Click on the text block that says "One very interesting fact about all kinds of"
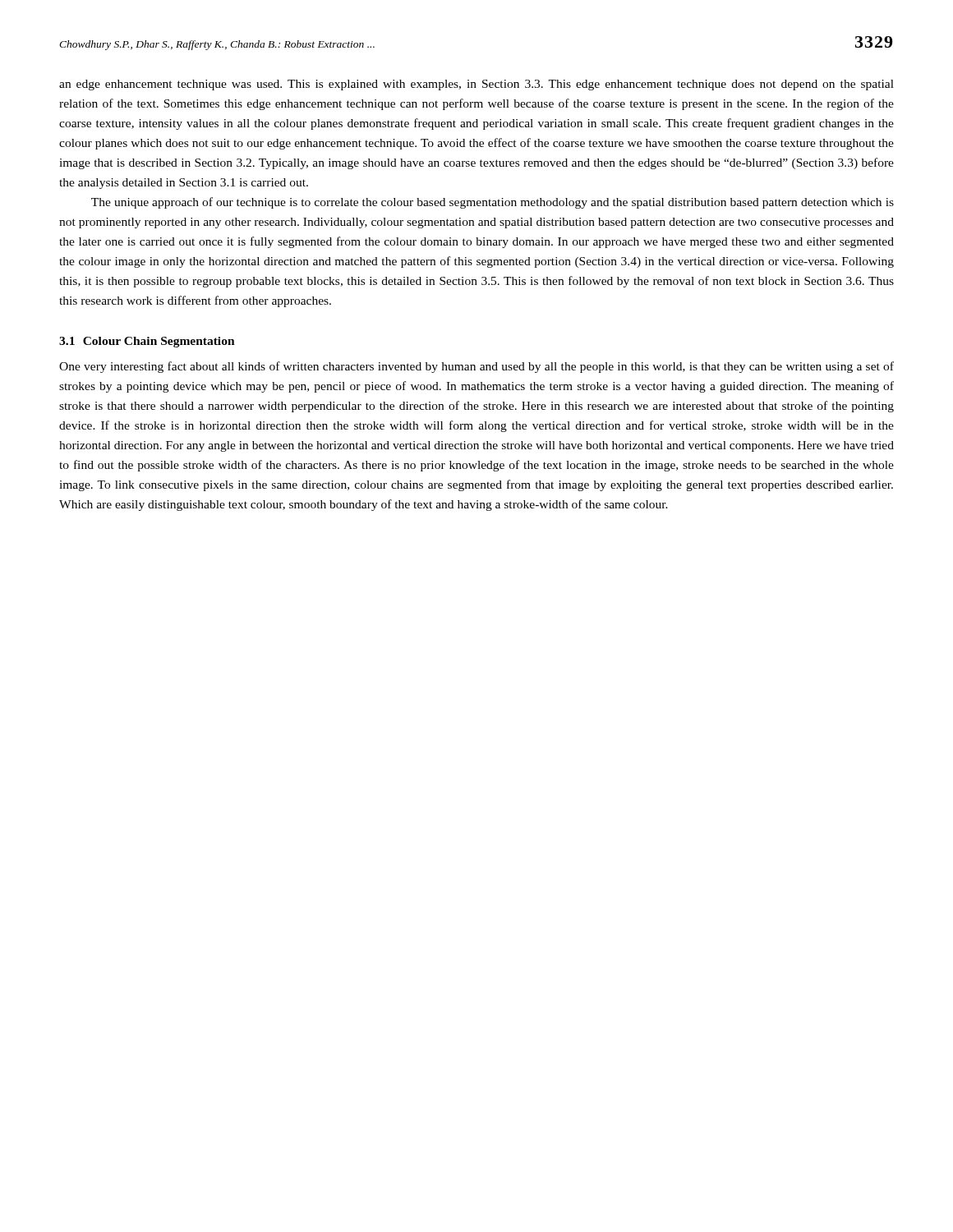The image size is (953, 1232). 476,436
